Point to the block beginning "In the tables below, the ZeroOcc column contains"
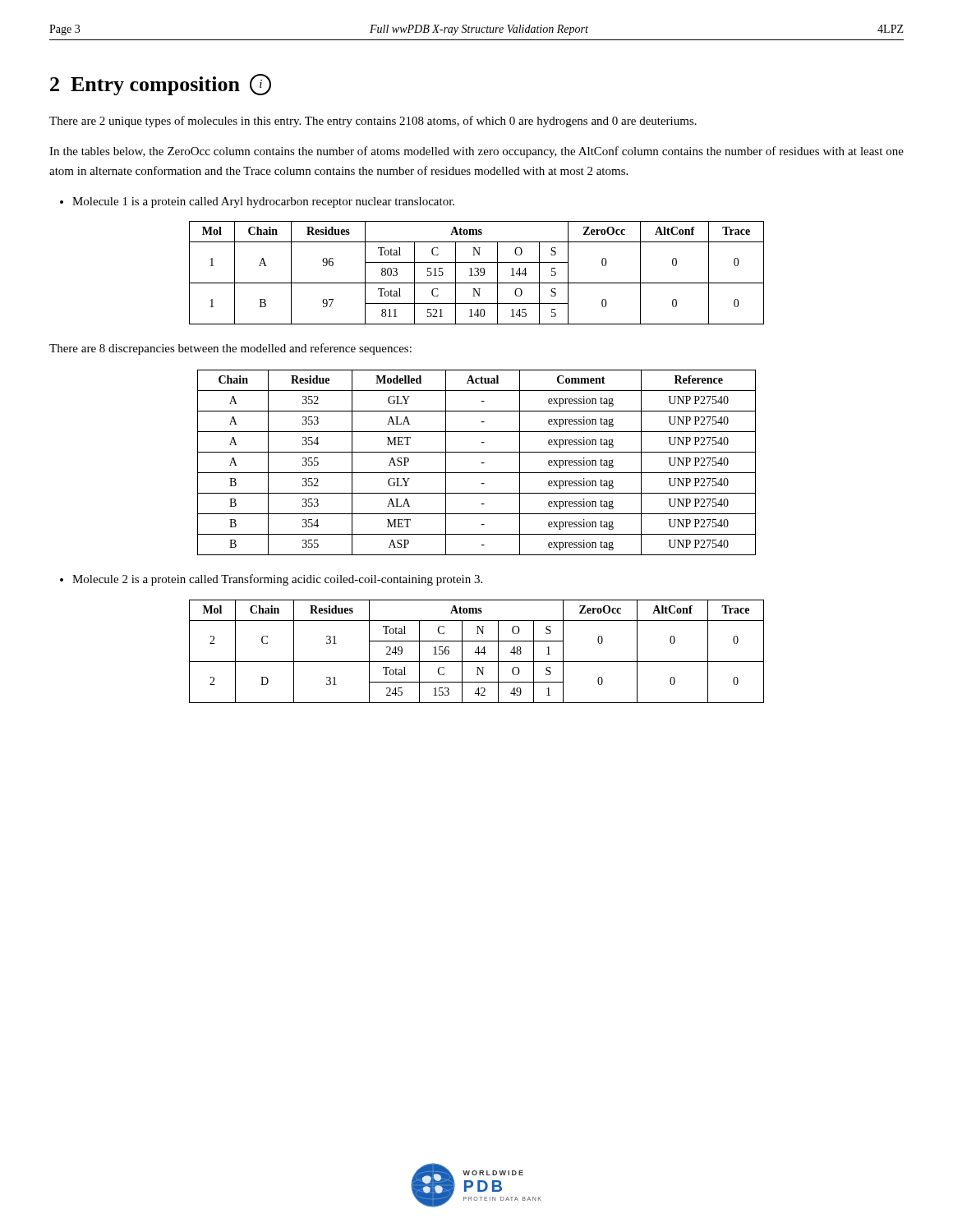Screen dimensions: 1232x953 pyautogui.click(x=476, y=161)
